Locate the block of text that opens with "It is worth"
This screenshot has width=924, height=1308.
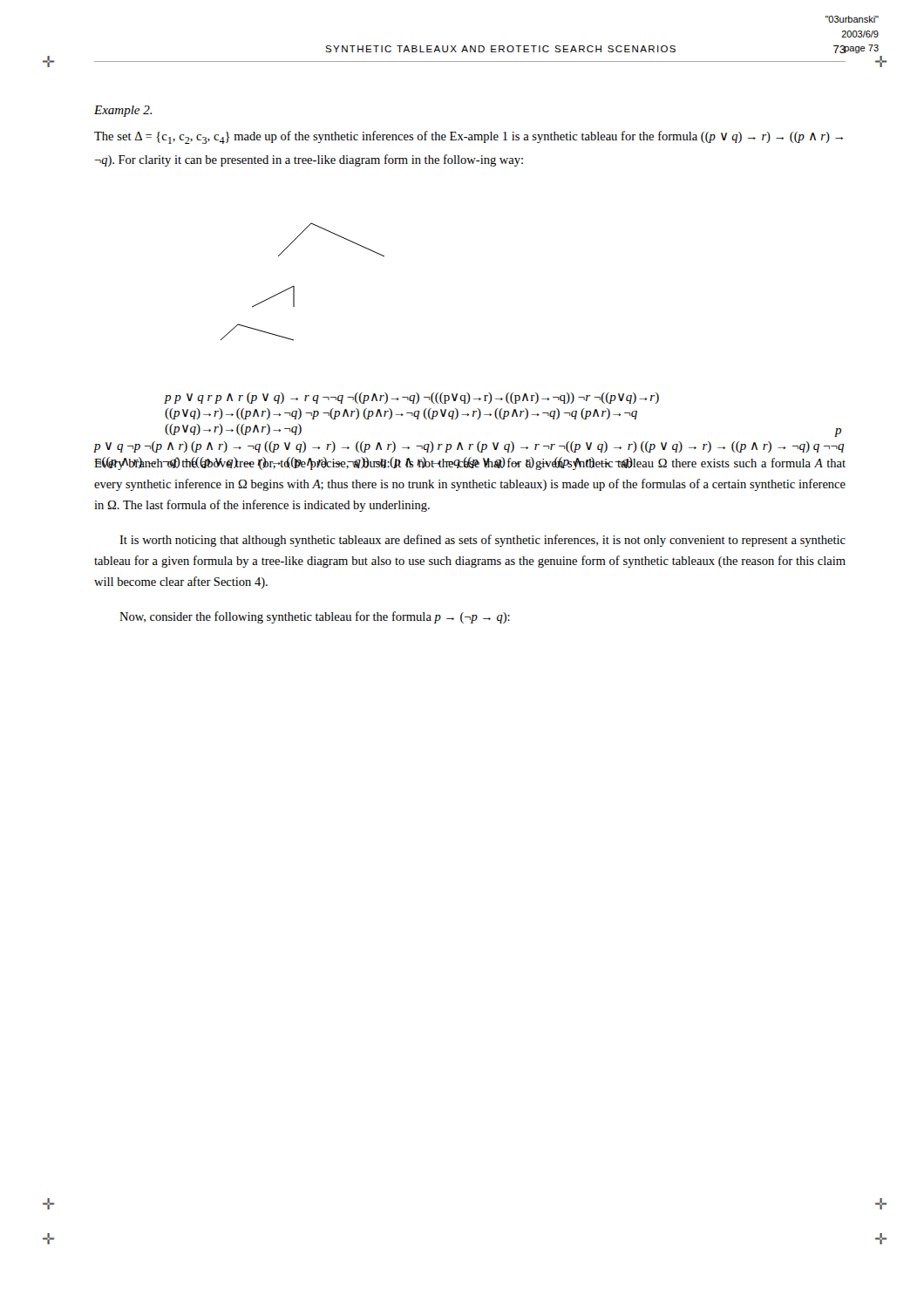pos(470,560)
